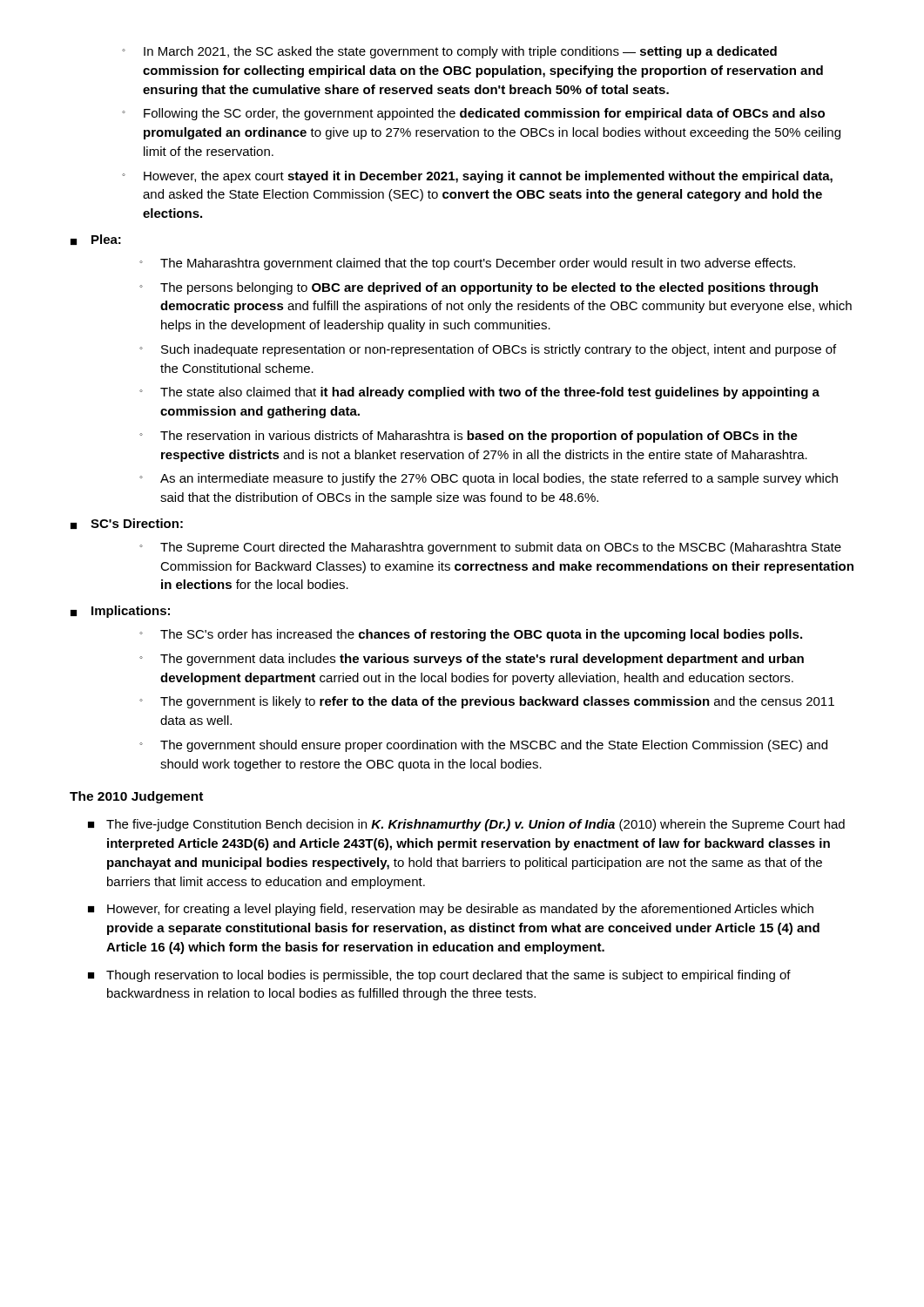Find the block on this page that starts "Though reservation to local bodies is"
This screenshot has width=924, height=1307.
448,984
